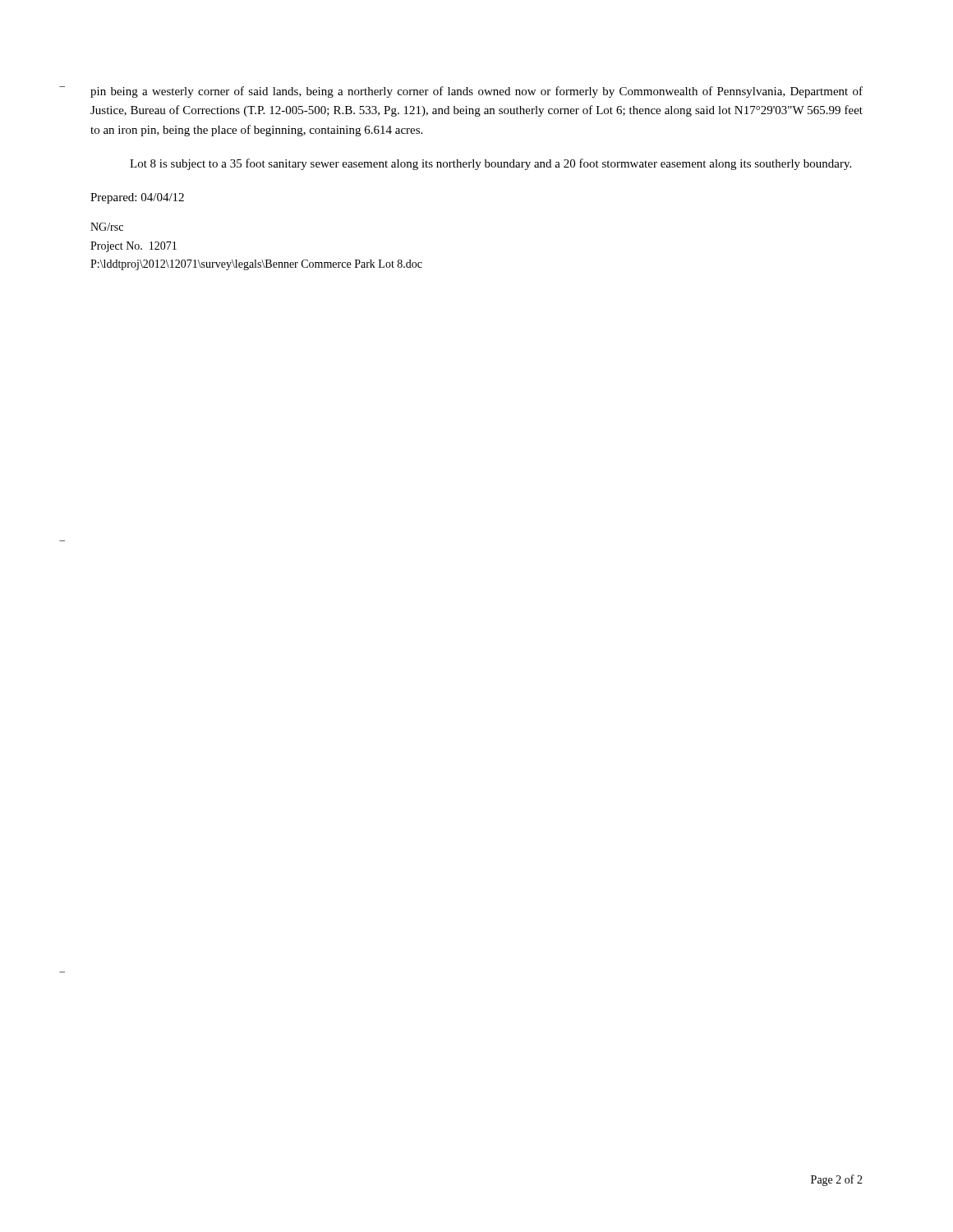This screenshot has width=953, height=1232.
Task: Point to the block beginning "NG/rsc Project No. 12071 P:\lddtproj\2012\12071\survey\legals\Benner Commerce Park Lot"
Action: click(107, 227)
